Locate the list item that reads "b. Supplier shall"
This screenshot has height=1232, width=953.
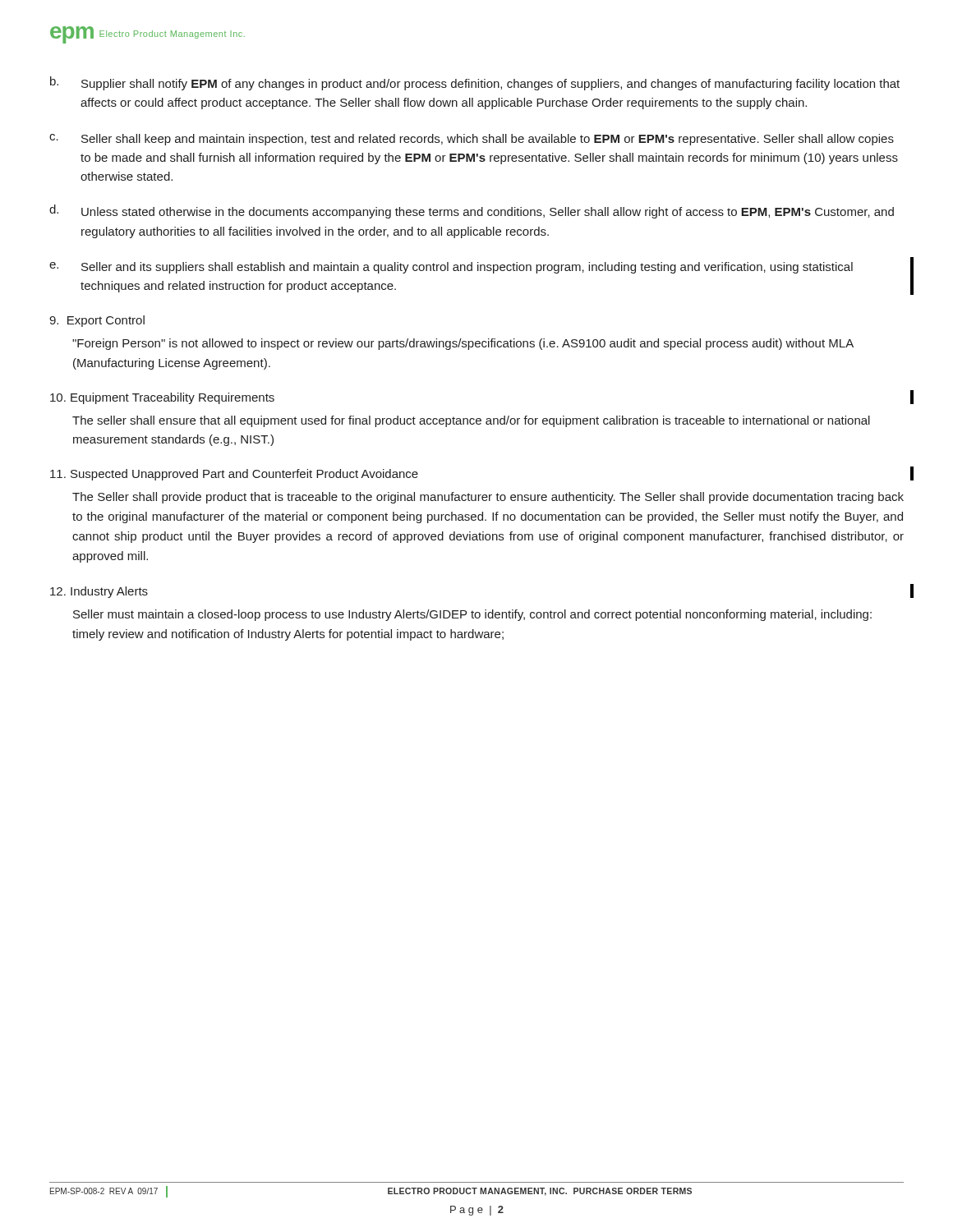click(476, 93)
